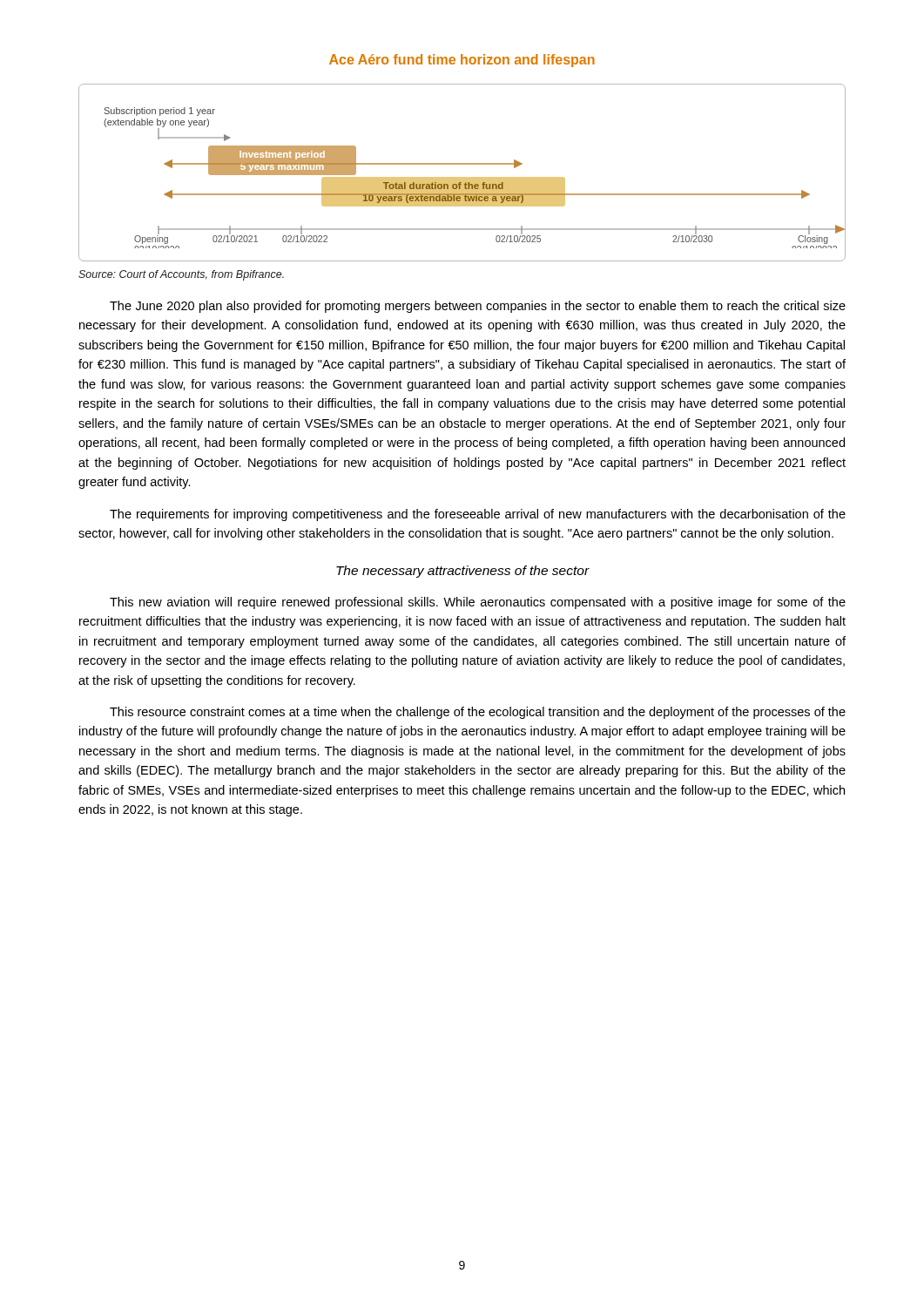
Task: Where is the passage that starts "This resource constraint comes at"?
Action: point(462,761)
